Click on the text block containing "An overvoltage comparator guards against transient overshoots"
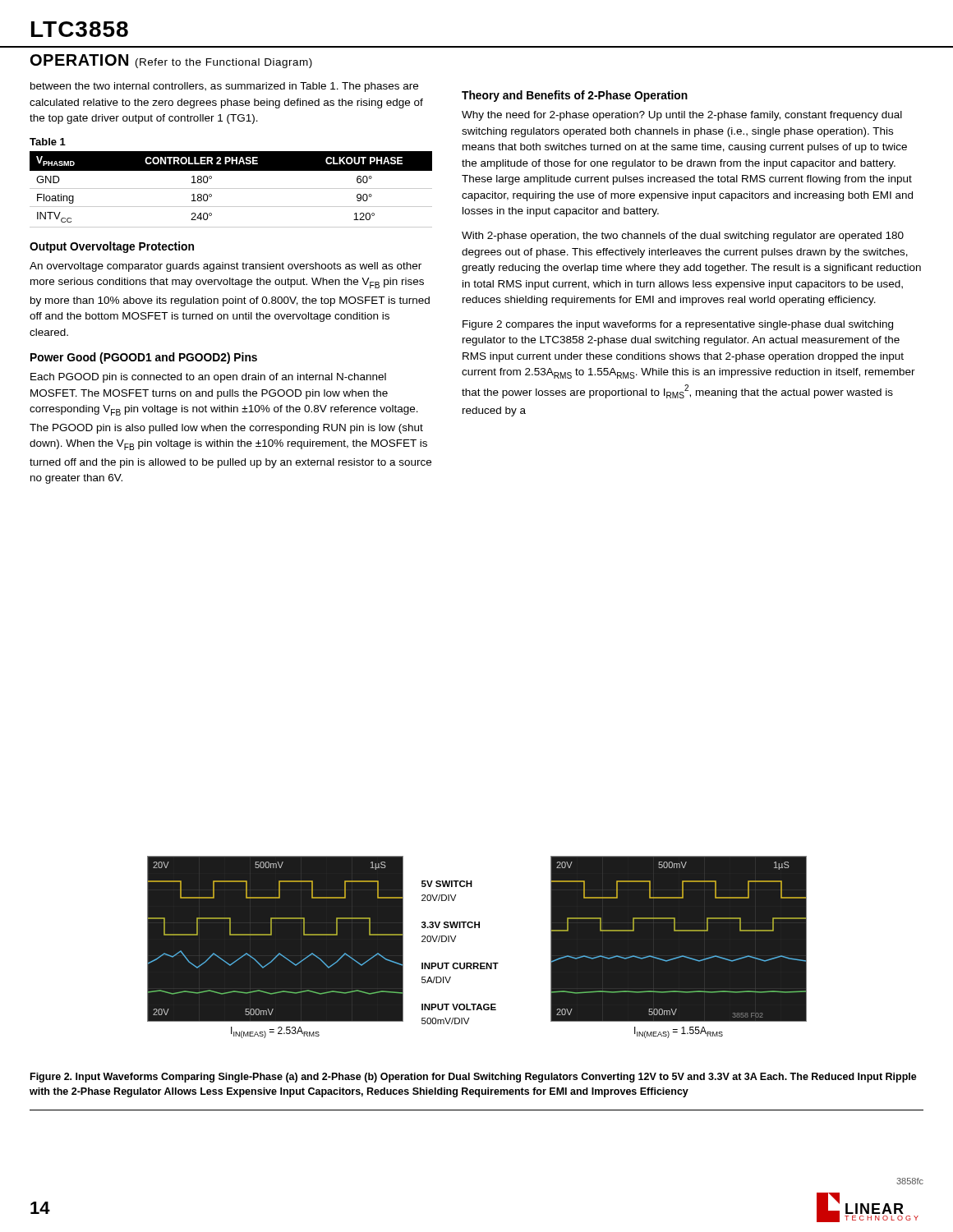This screenshot has height=1232, width=953. [231, 299]
